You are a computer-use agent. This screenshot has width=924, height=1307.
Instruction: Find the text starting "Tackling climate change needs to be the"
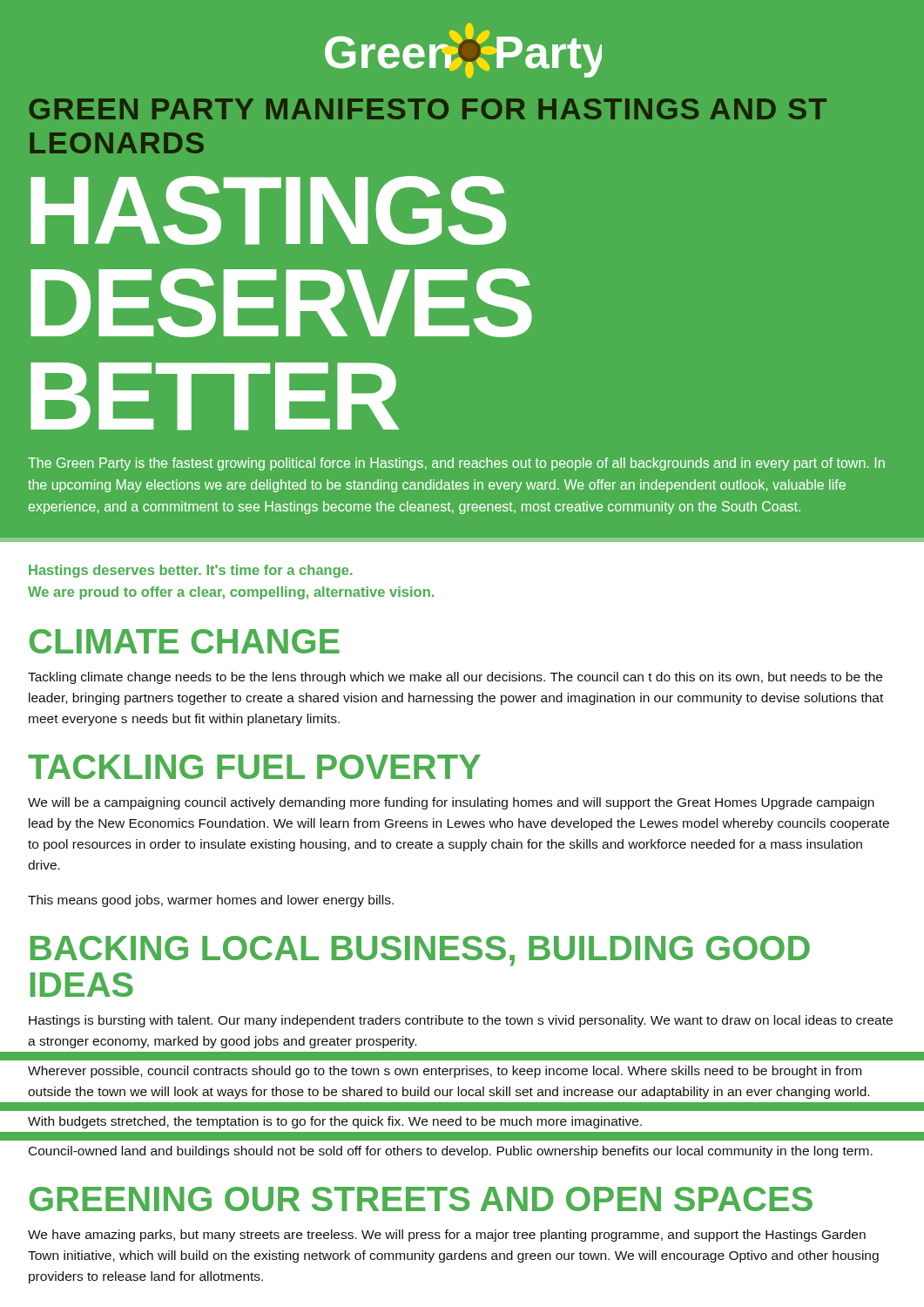(x=462, y=698)
